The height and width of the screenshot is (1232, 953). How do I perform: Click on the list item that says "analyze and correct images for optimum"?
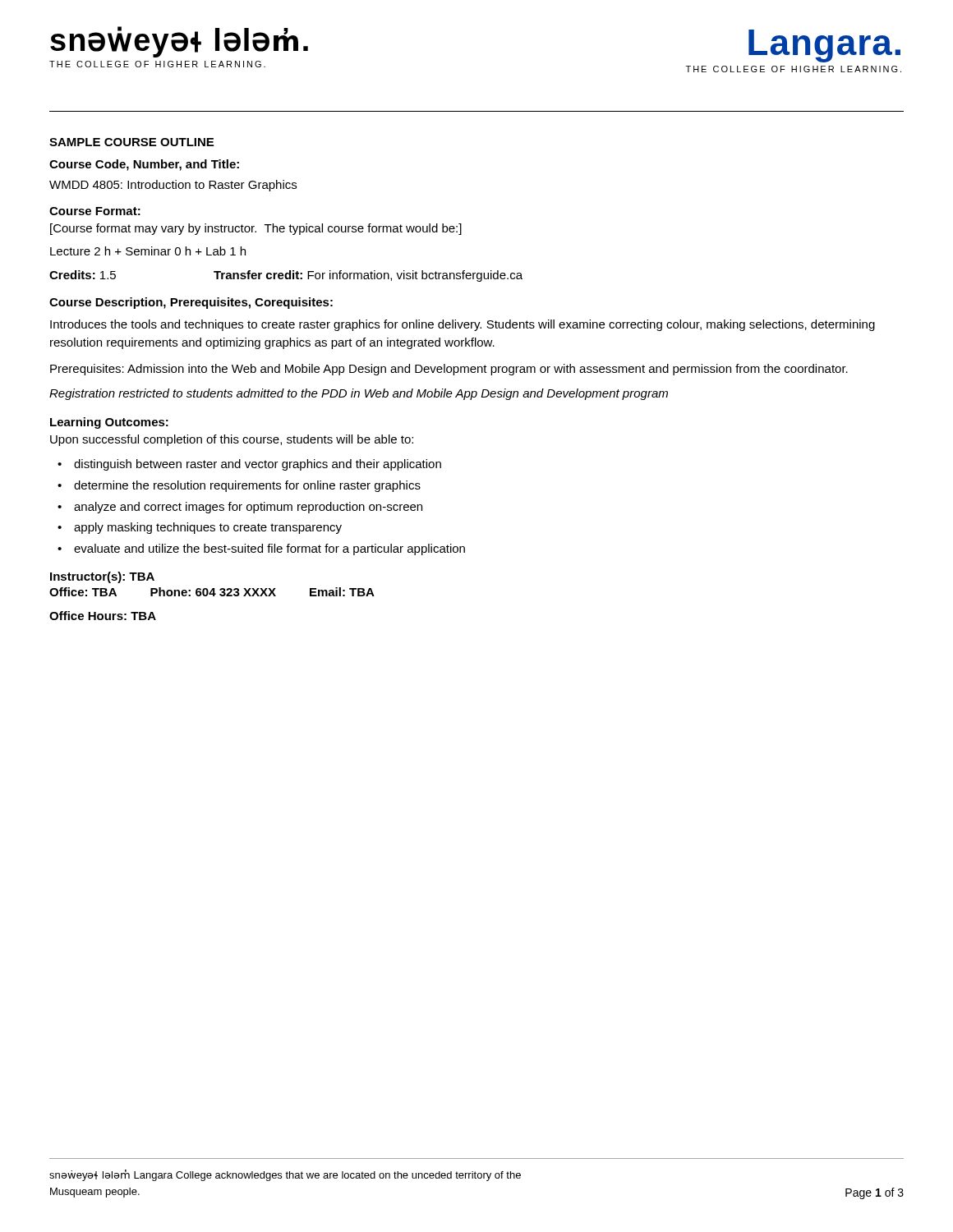pos(249,506)
